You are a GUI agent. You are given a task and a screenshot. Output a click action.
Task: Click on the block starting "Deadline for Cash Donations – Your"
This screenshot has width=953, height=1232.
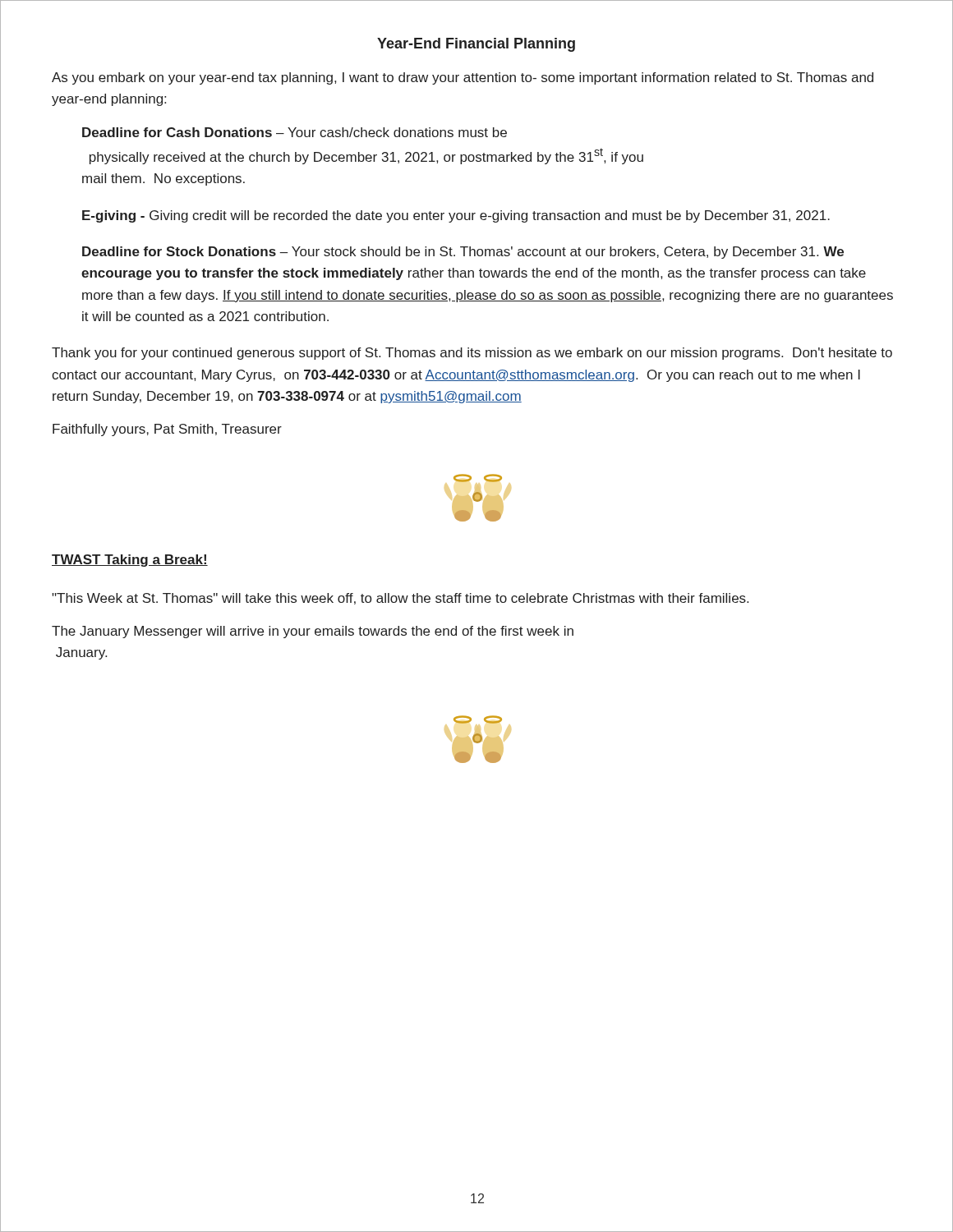(363, 156)
